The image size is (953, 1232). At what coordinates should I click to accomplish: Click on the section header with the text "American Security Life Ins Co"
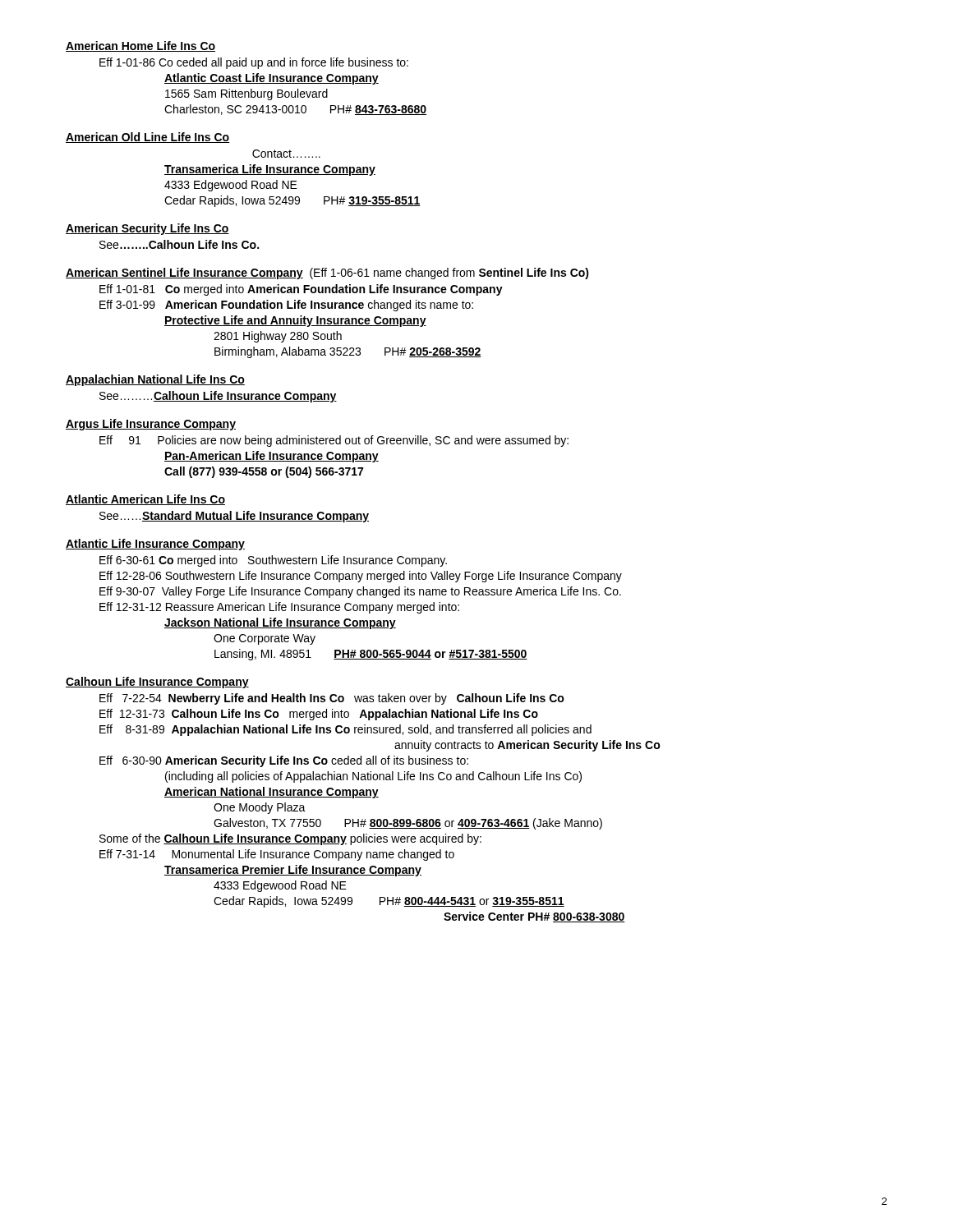tap(147, 228)
